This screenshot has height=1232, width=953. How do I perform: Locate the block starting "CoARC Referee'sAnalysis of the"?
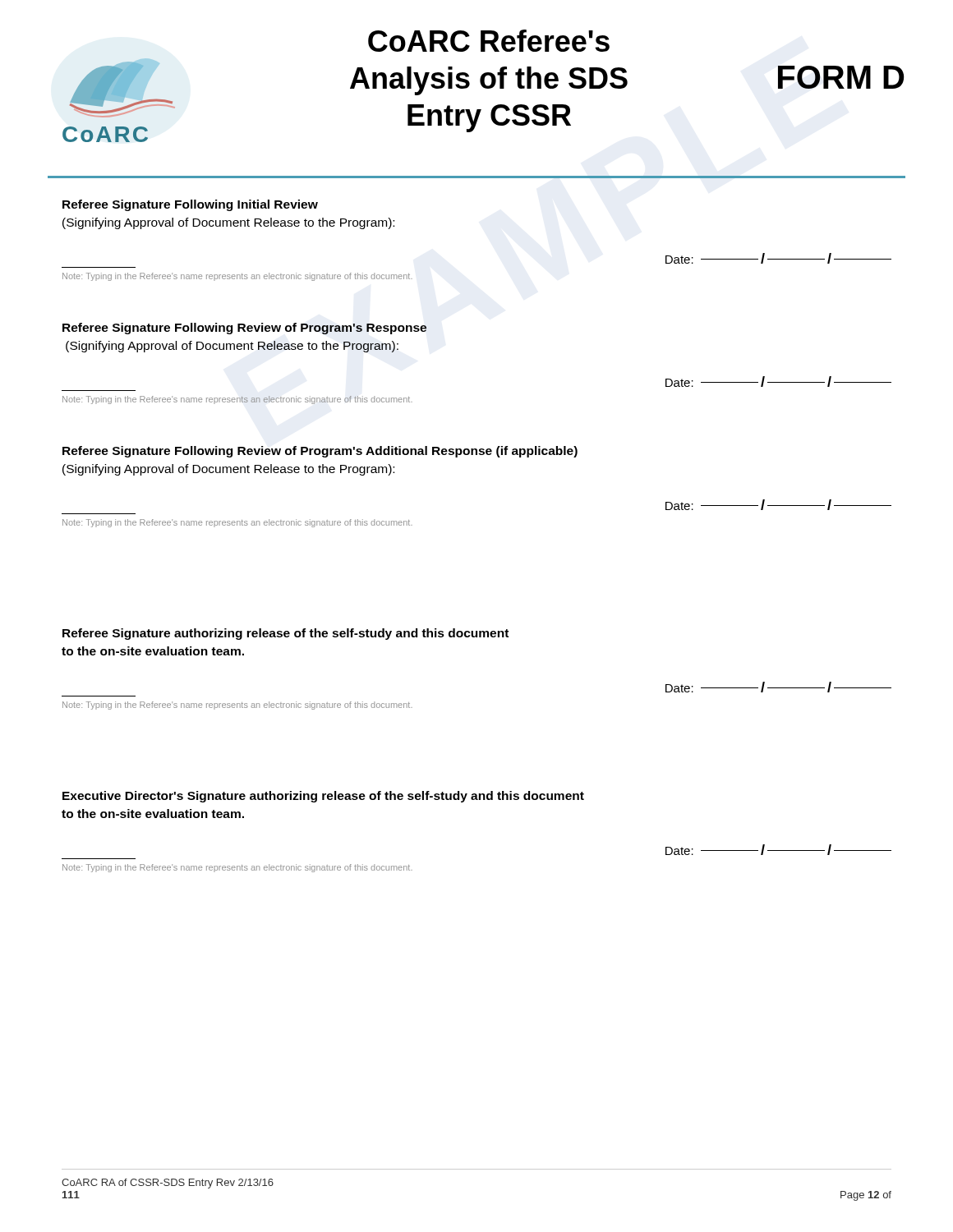tap(489, 78)
